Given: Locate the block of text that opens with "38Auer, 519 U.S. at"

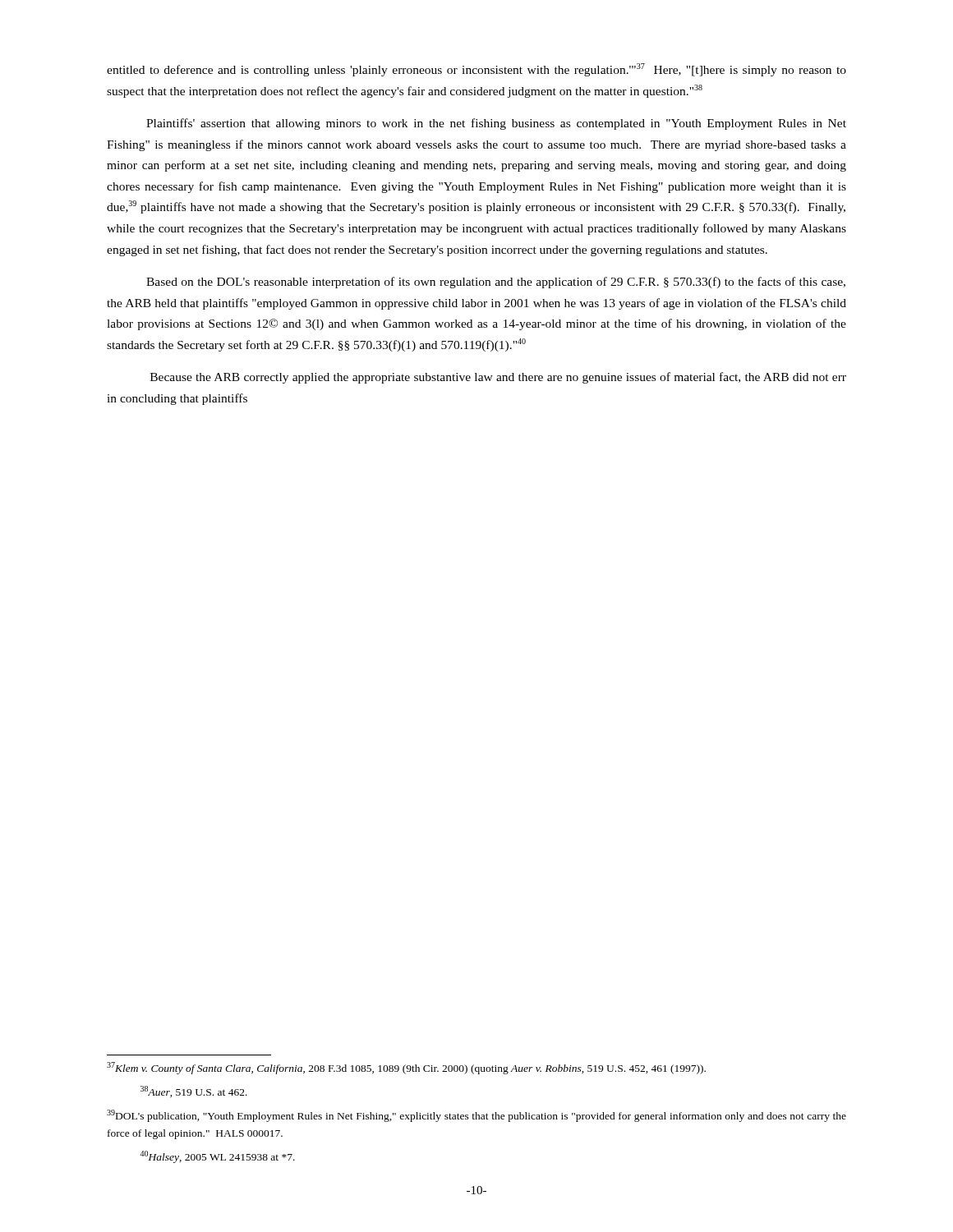Looking at the screenshot, I should [177, 1091].
